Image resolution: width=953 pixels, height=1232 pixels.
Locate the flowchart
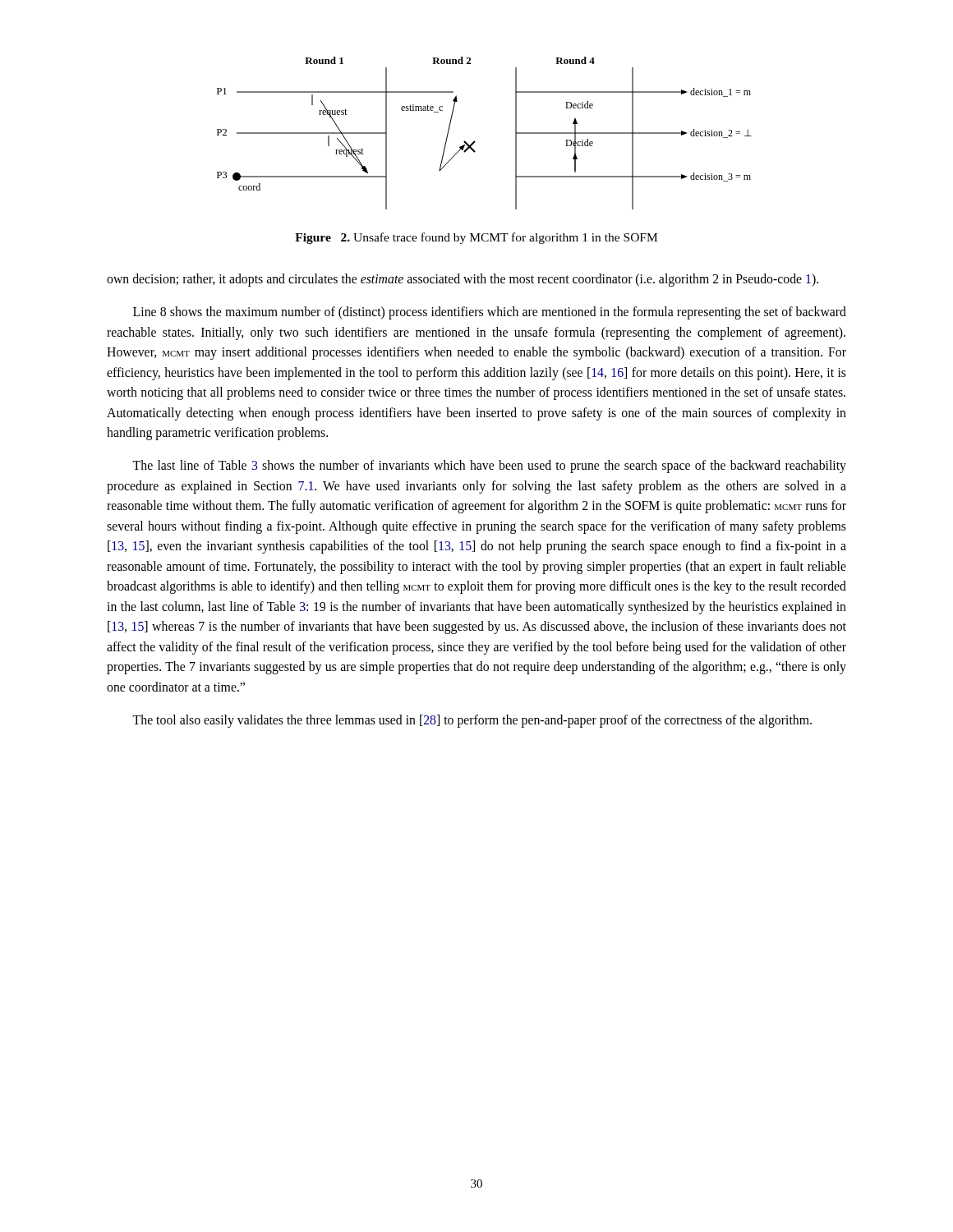(476, 136)
